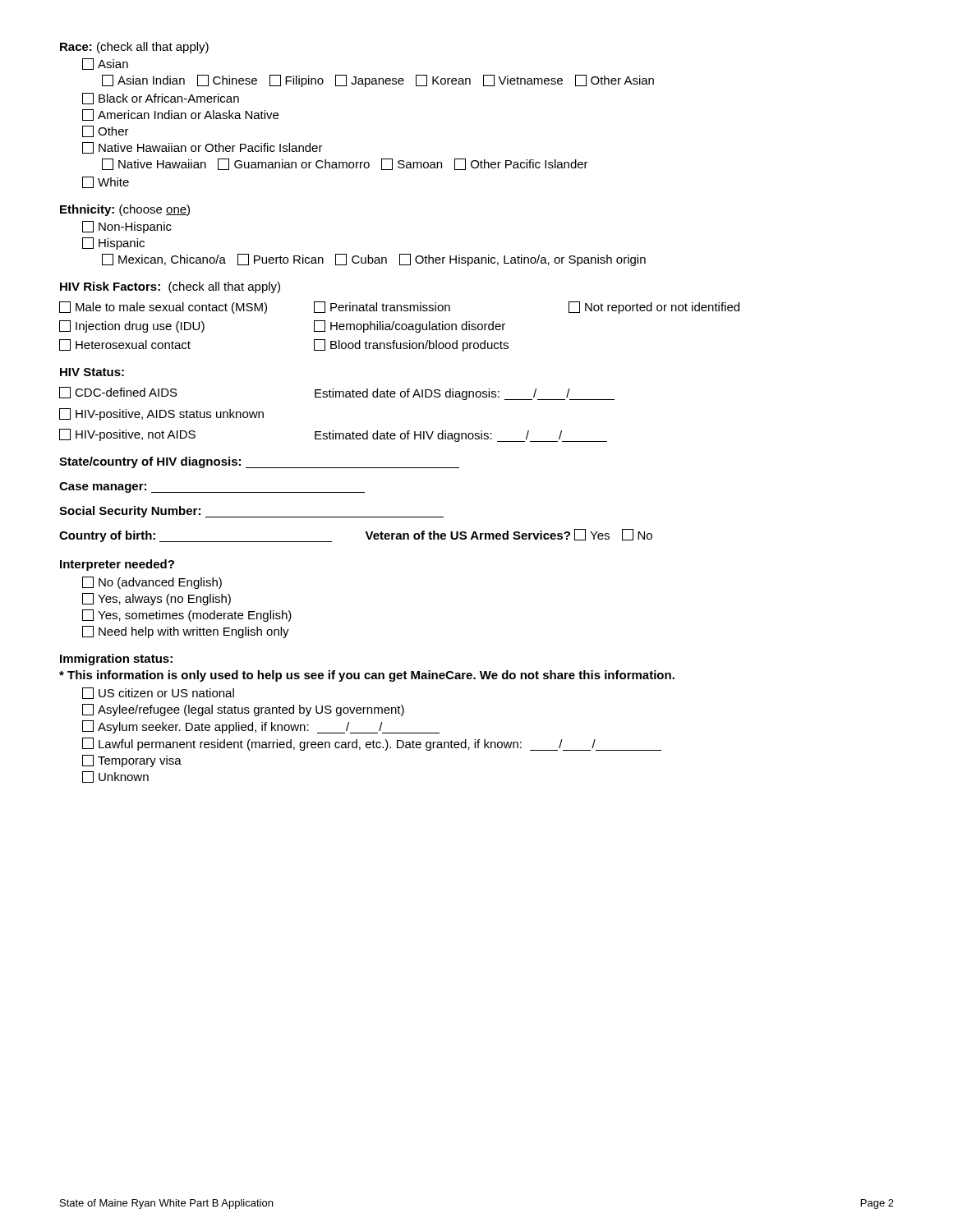The height and width of the screenshot is (1232, 953).
Task: Point to the region starting "Hemophilia/coagulation disorder"
Action: [x=410, y=326]
